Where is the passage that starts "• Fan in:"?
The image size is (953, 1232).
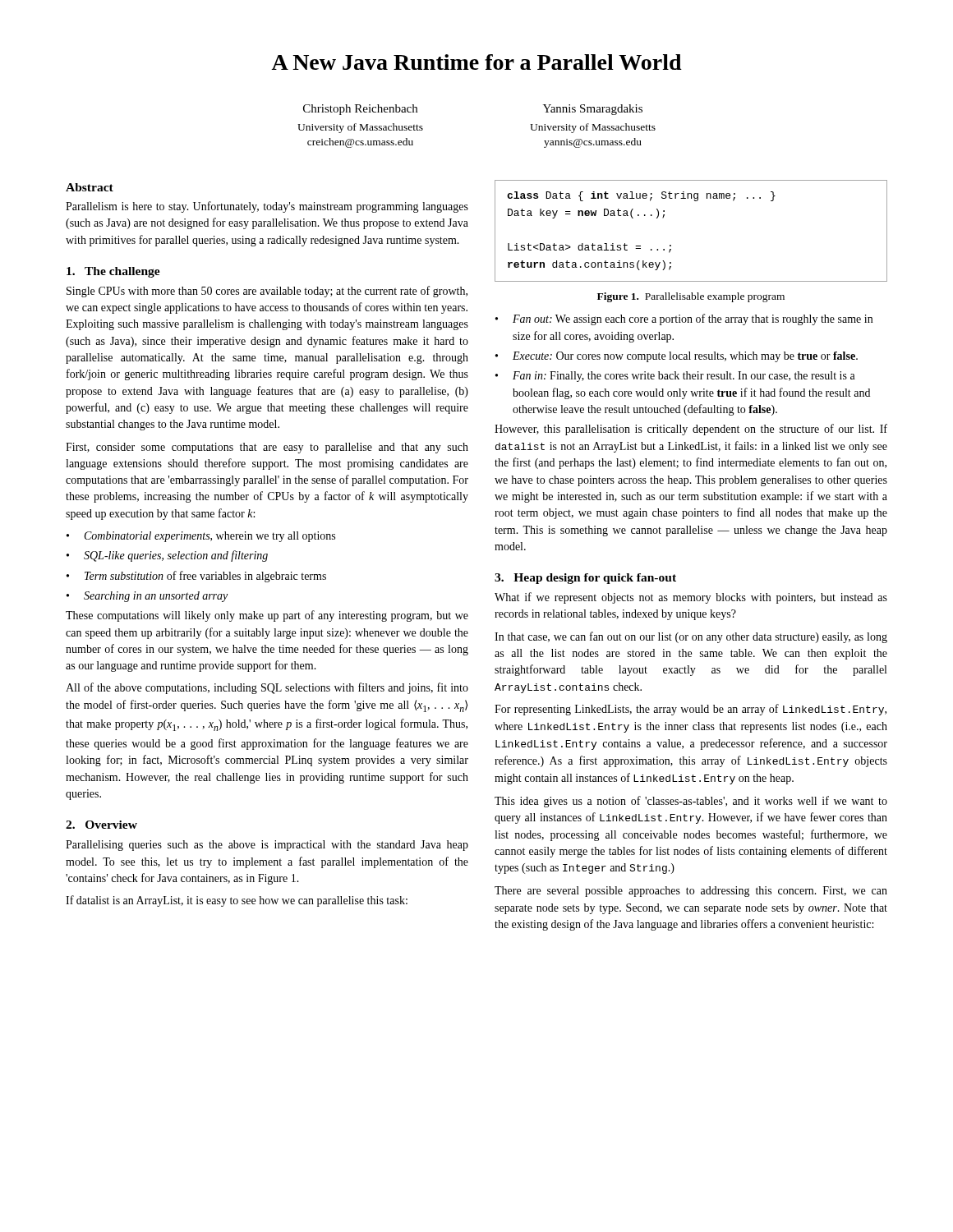691,393
